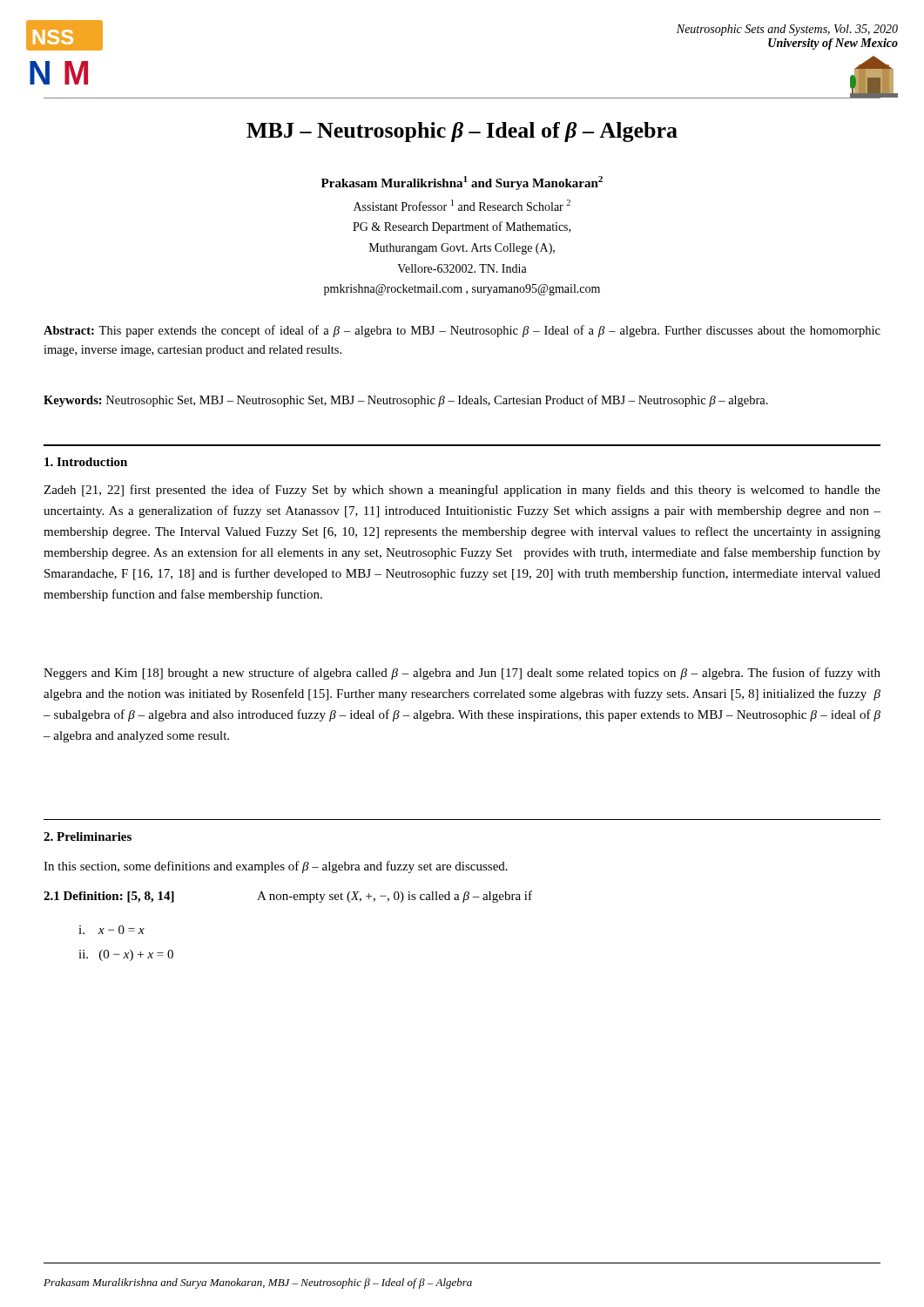Locate the block of text that opens with "ii. (0 −"
This screenshot has width=924, height=1307.
click(126, 954)
